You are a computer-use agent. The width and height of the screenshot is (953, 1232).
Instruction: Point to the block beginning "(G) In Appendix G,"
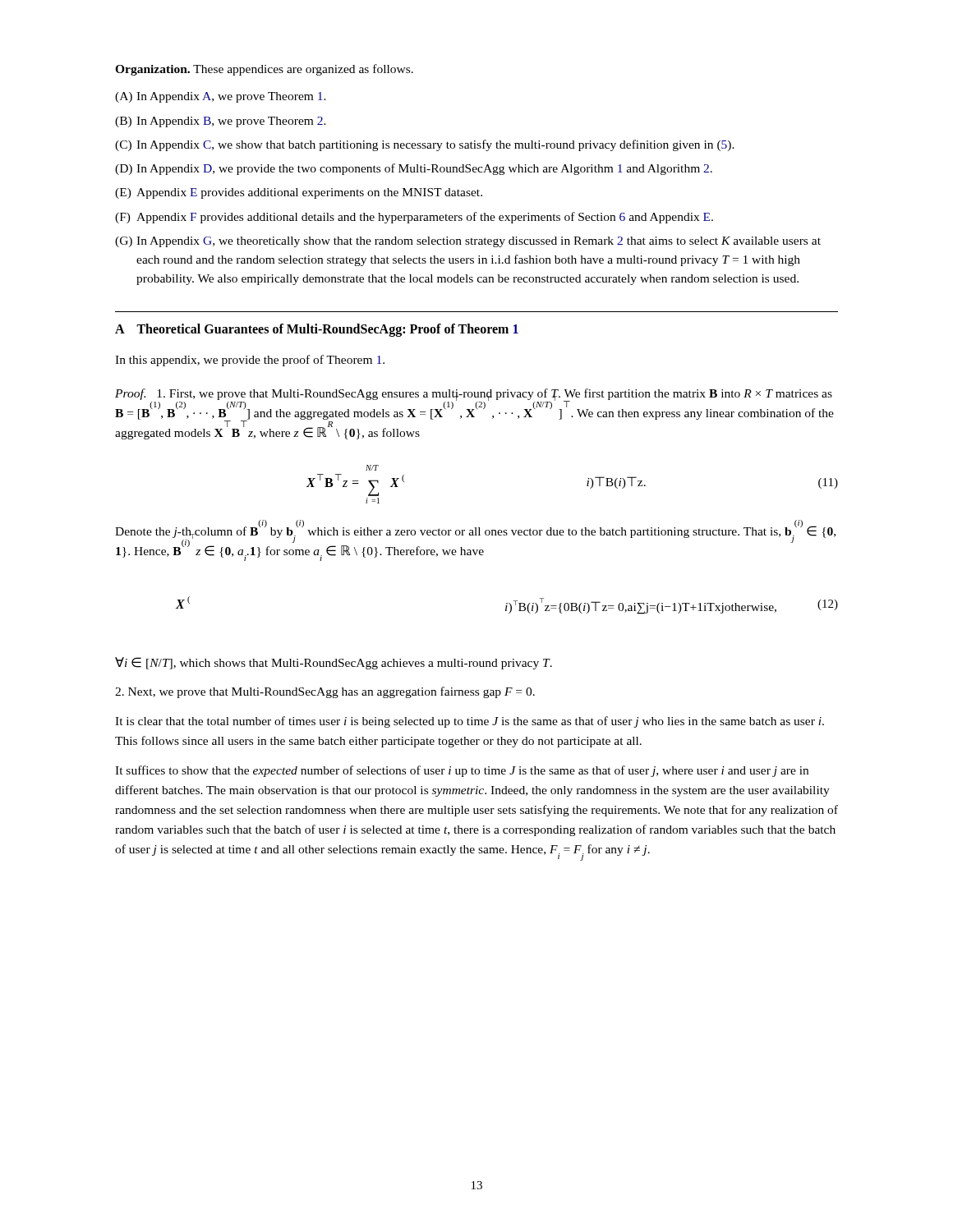pyautogui.click(x=476, y=259)
